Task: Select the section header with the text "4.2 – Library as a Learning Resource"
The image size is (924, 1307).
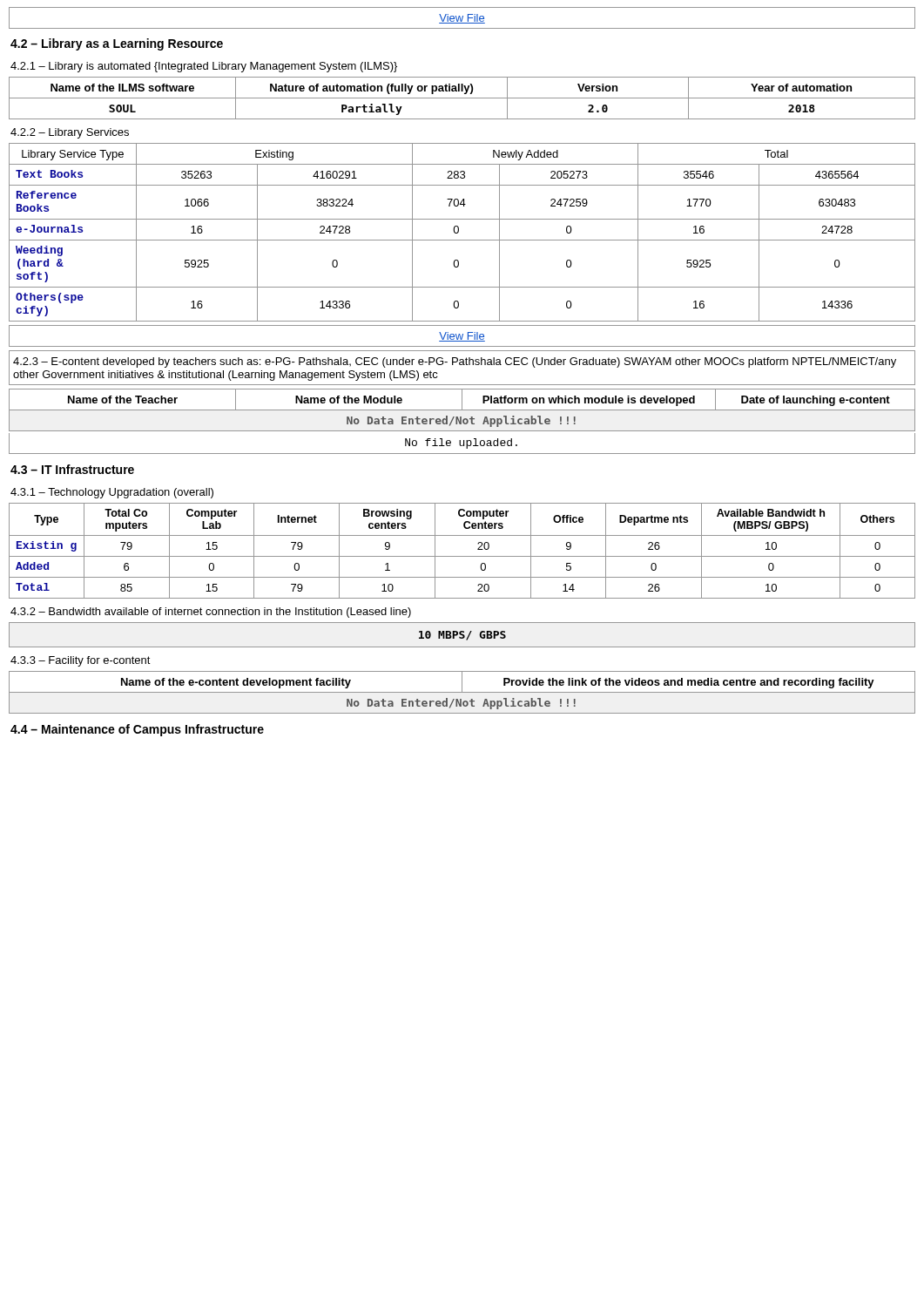Action: [117, 44]
